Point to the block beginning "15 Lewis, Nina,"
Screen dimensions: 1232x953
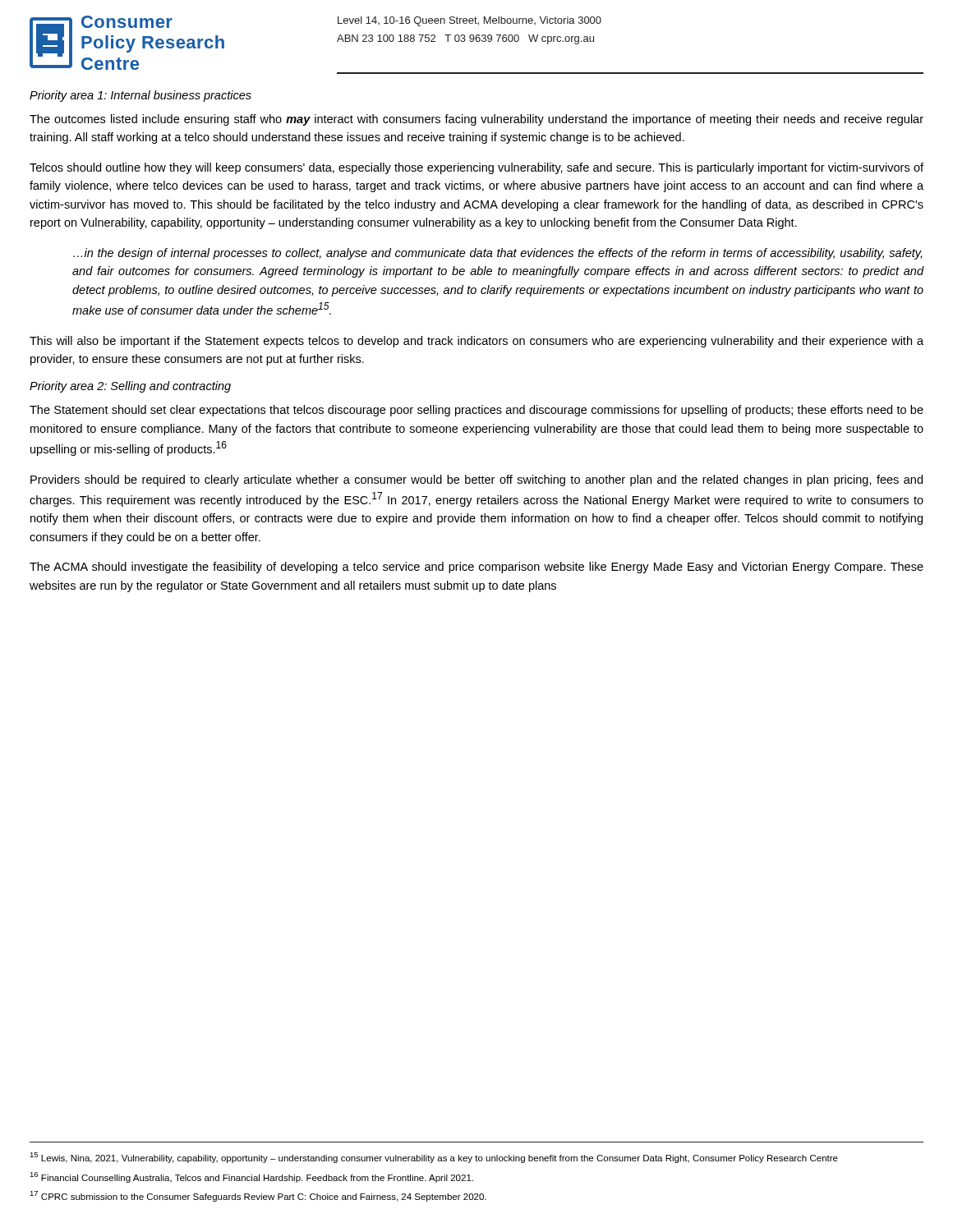click(x=434, y=1156)
